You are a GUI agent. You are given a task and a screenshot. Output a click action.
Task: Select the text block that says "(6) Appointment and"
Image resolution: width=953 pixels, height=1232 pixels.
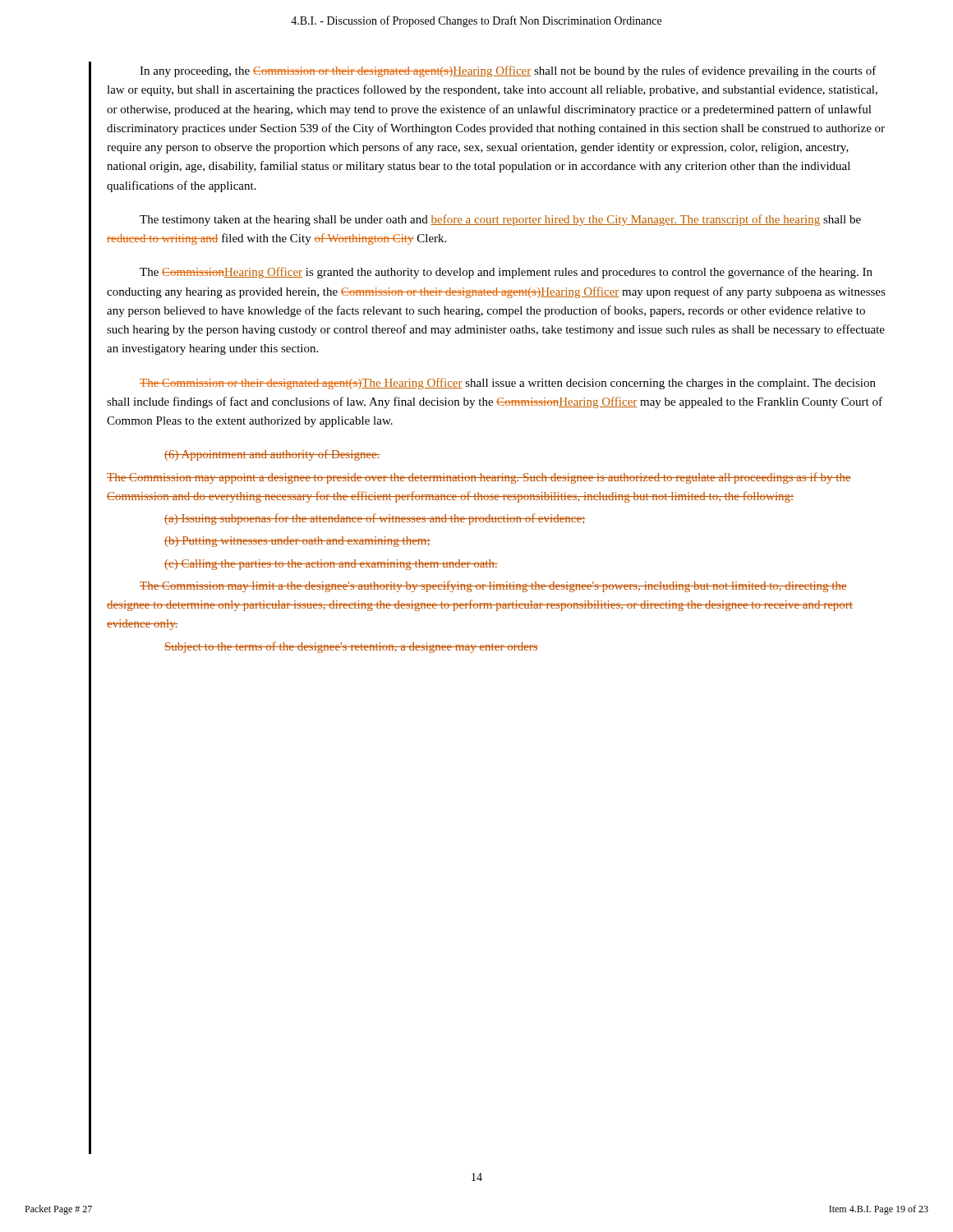pyautogui.click(x=497, y=551)
